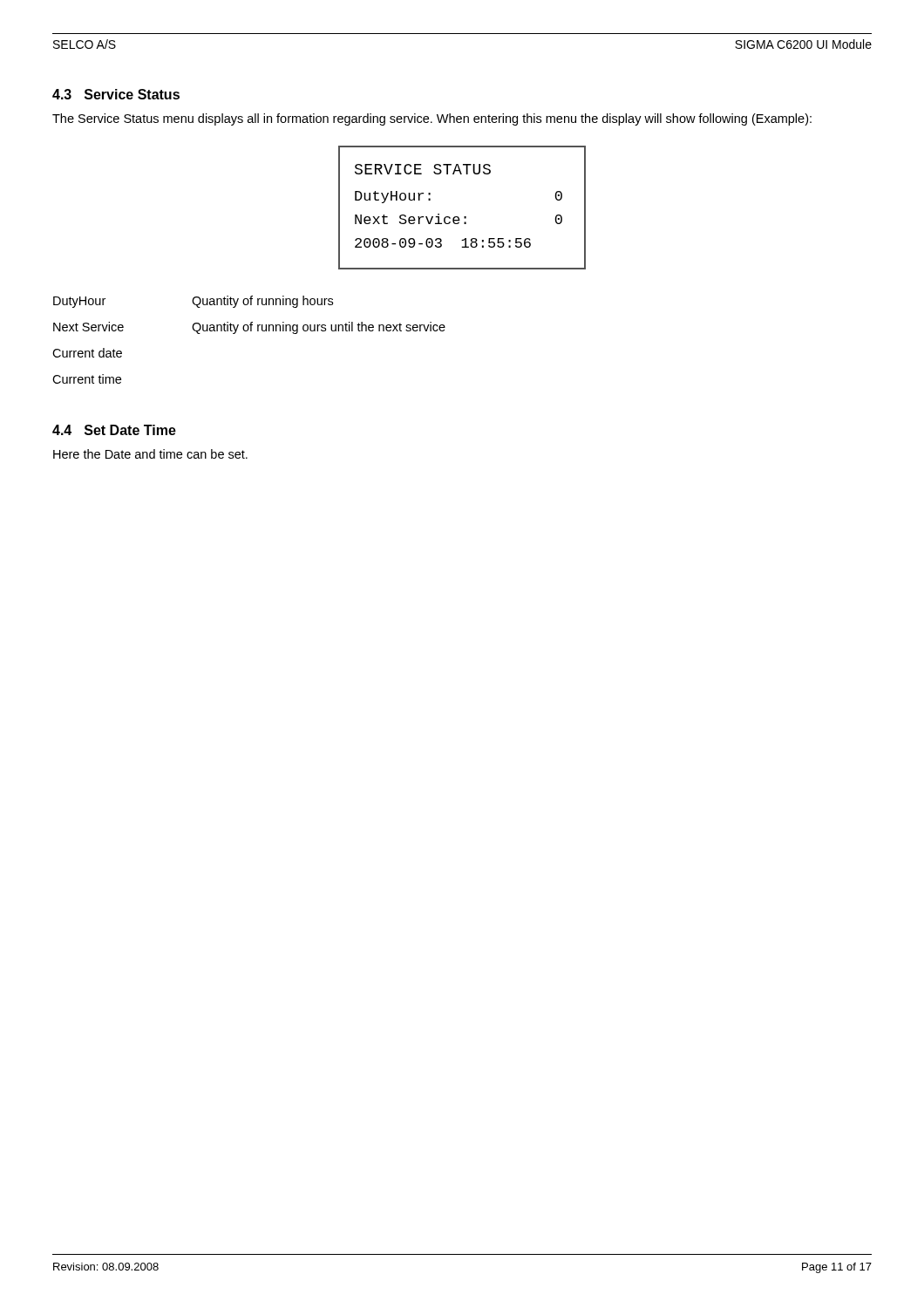This screenshot has width=924, height=1308.
Task: Locate the text block that reads "The Service Status menu"
Action: point(432,119)
